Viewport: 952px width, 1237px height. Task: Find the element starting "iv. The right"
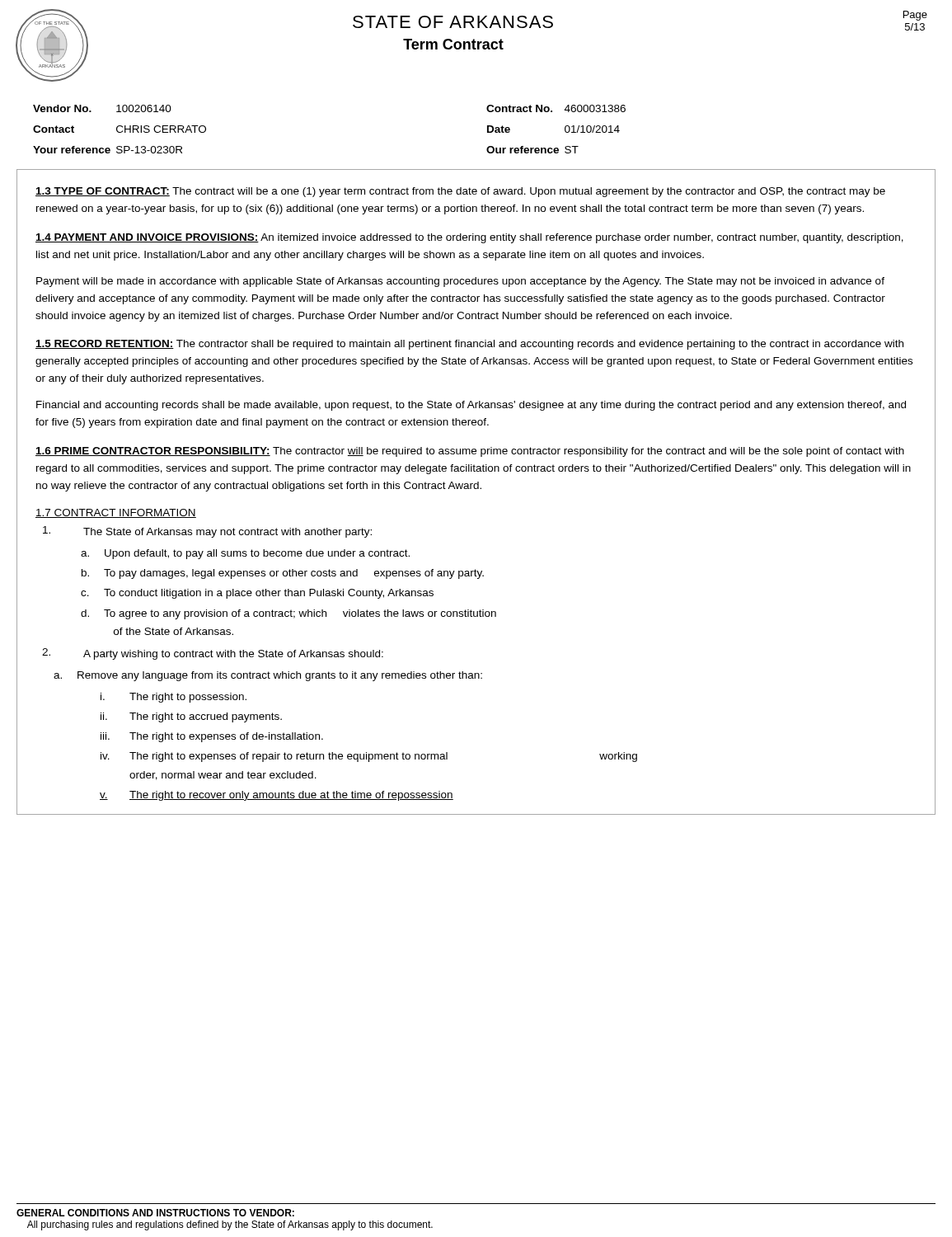(369, 757)
